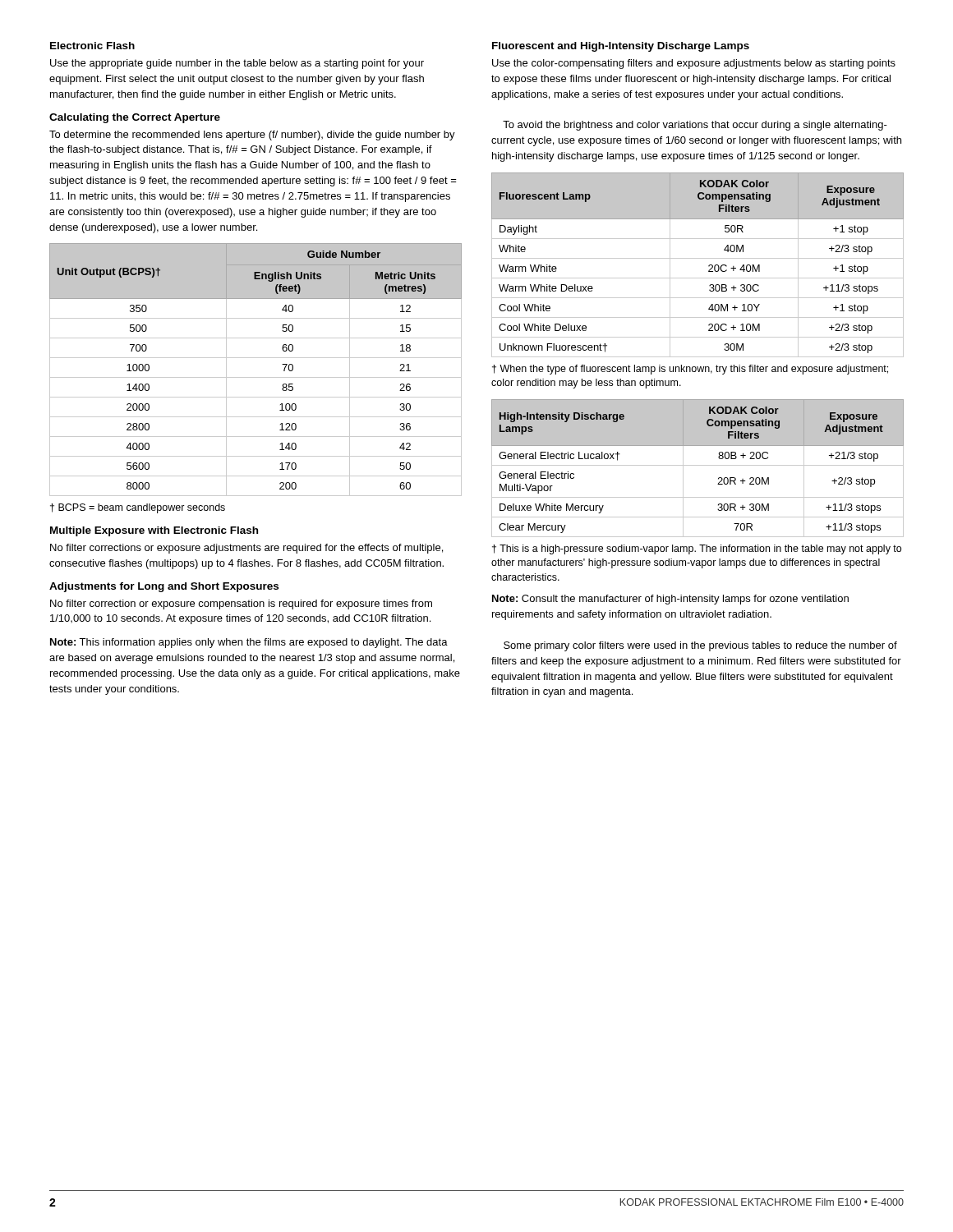Find the block on this page that starts "† BCPS = beam candlepower"
This screenshot has width=953, height=1232.
137,508
